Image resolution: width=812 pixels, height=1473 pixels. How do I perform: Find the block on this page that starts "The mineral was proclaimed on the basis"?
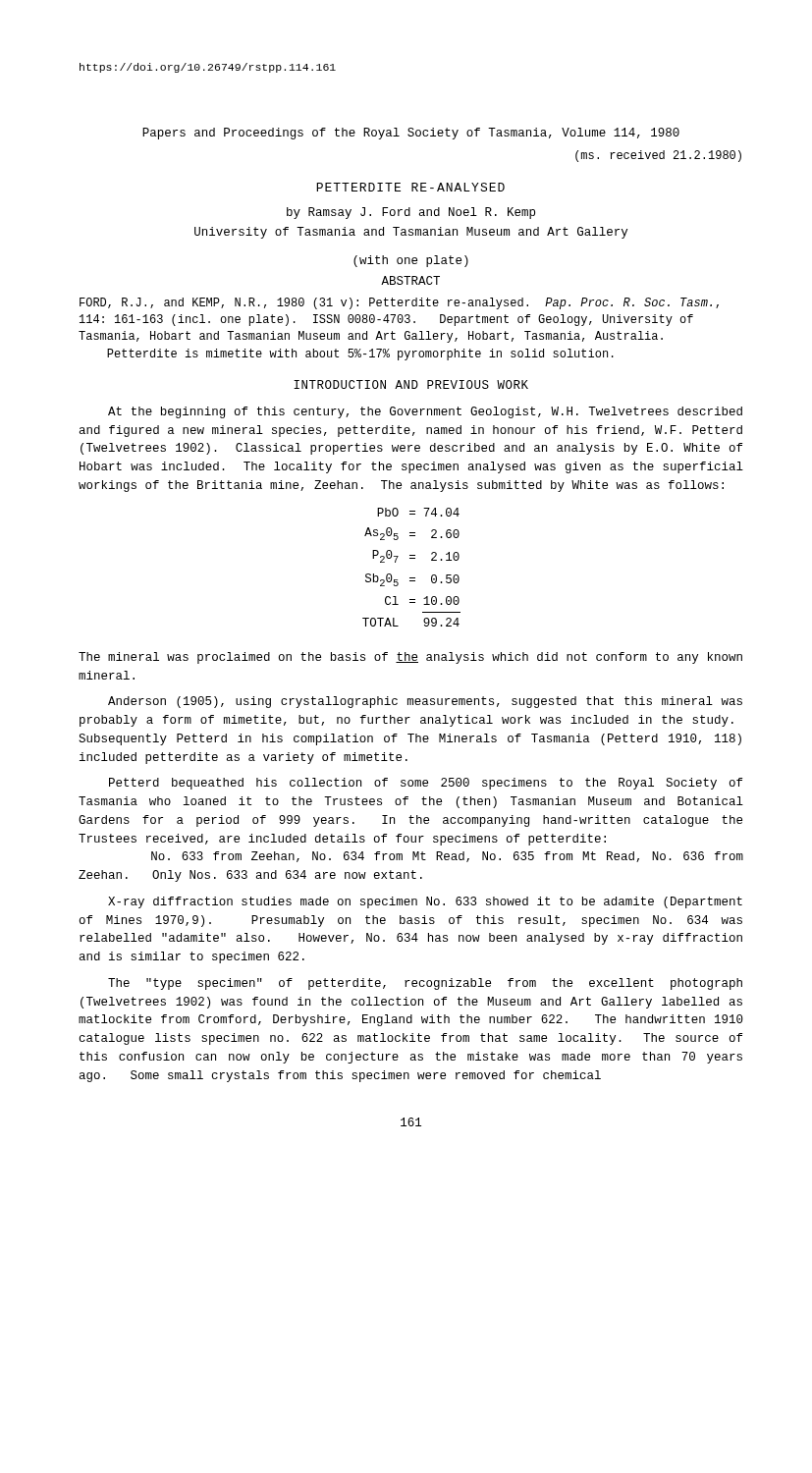tap(411, 667)
